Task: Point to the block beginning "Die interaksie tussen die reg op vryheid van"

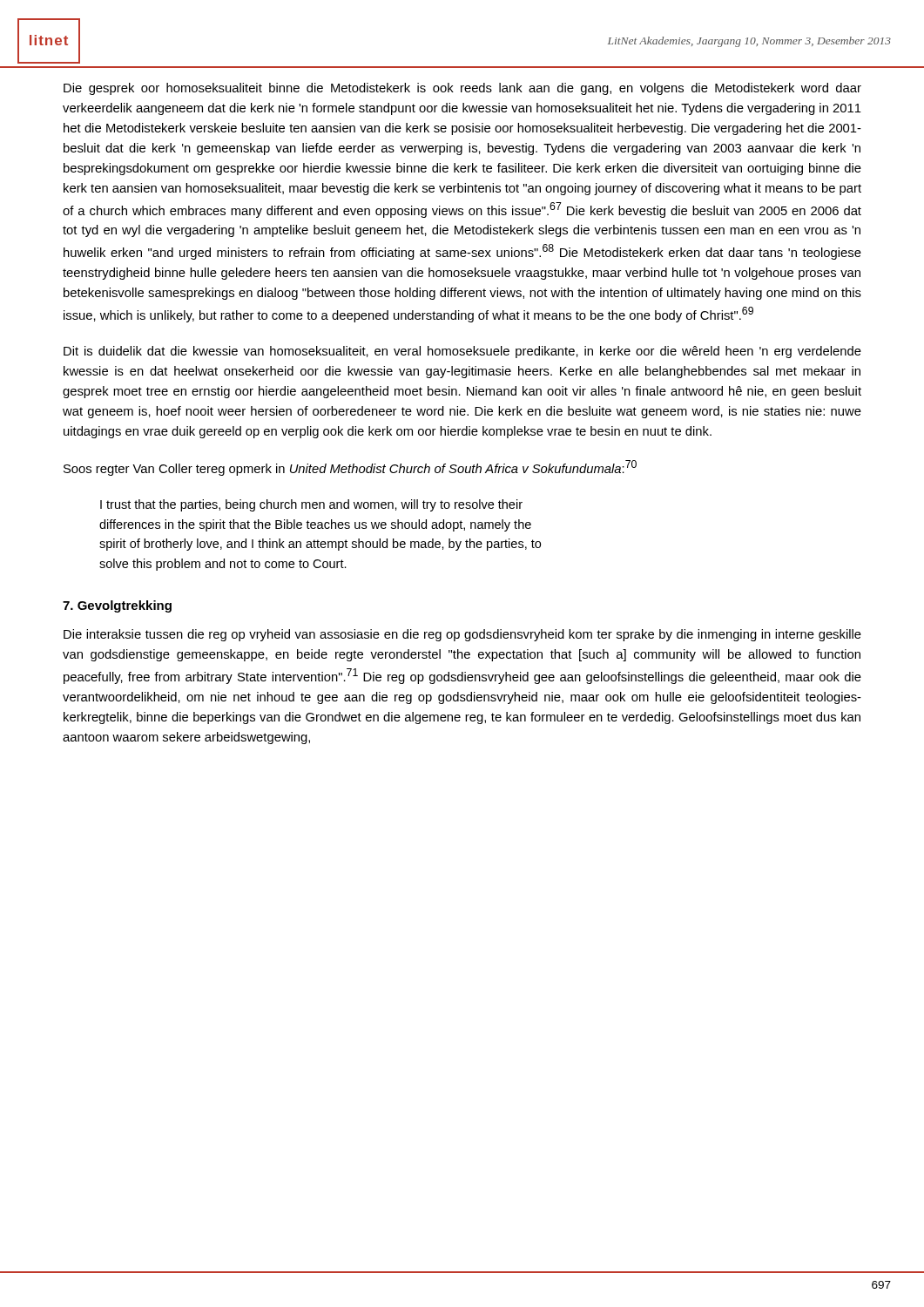Action: pos(462,686)
